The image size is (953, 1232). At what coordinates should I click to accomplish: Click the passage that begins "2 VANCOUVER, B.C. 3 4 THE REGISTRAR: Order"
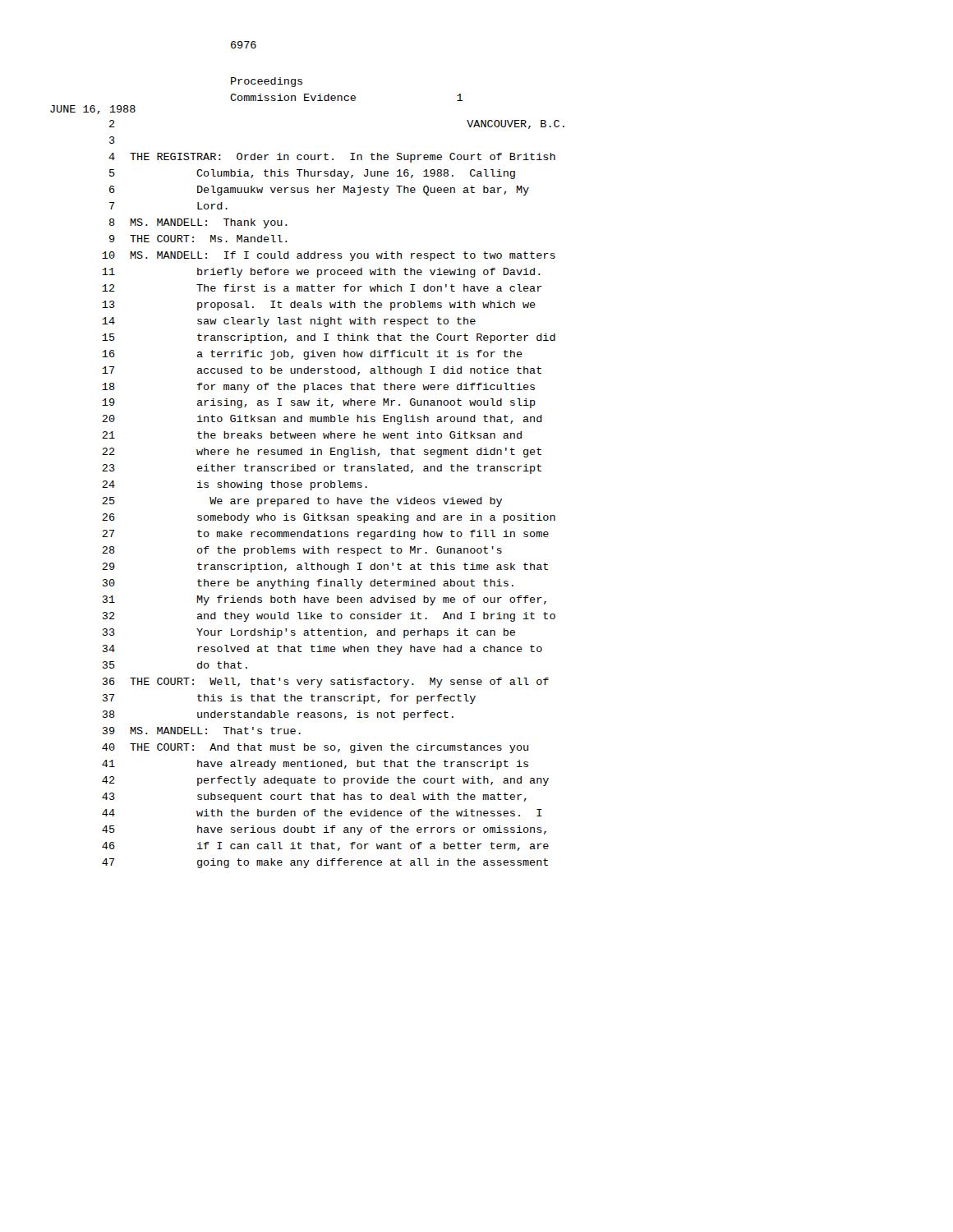point(476,494)
